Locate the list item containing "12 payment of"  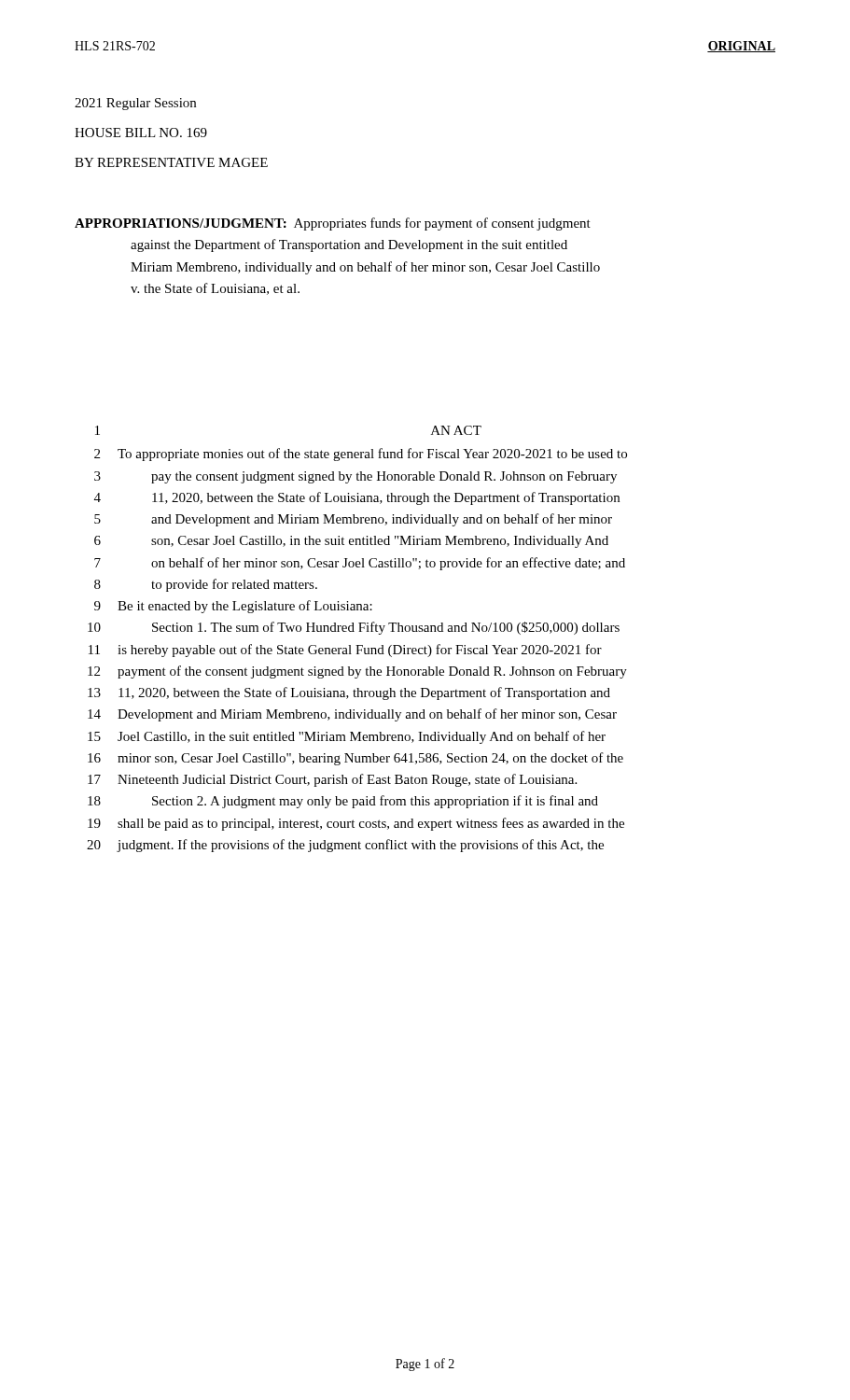coord(425,671)
